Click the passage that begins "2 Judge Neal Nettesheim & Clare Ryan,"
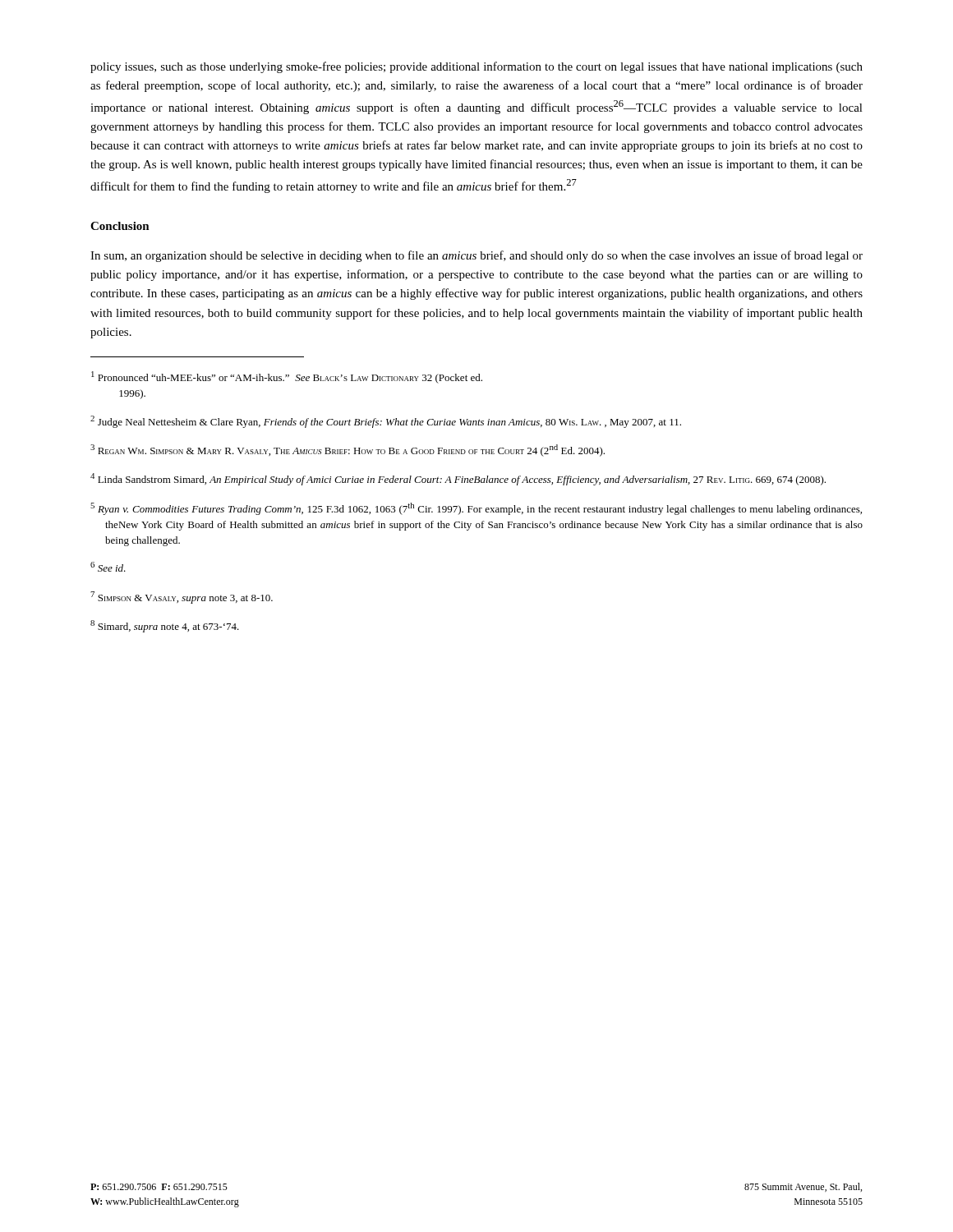 coord(476,421)
